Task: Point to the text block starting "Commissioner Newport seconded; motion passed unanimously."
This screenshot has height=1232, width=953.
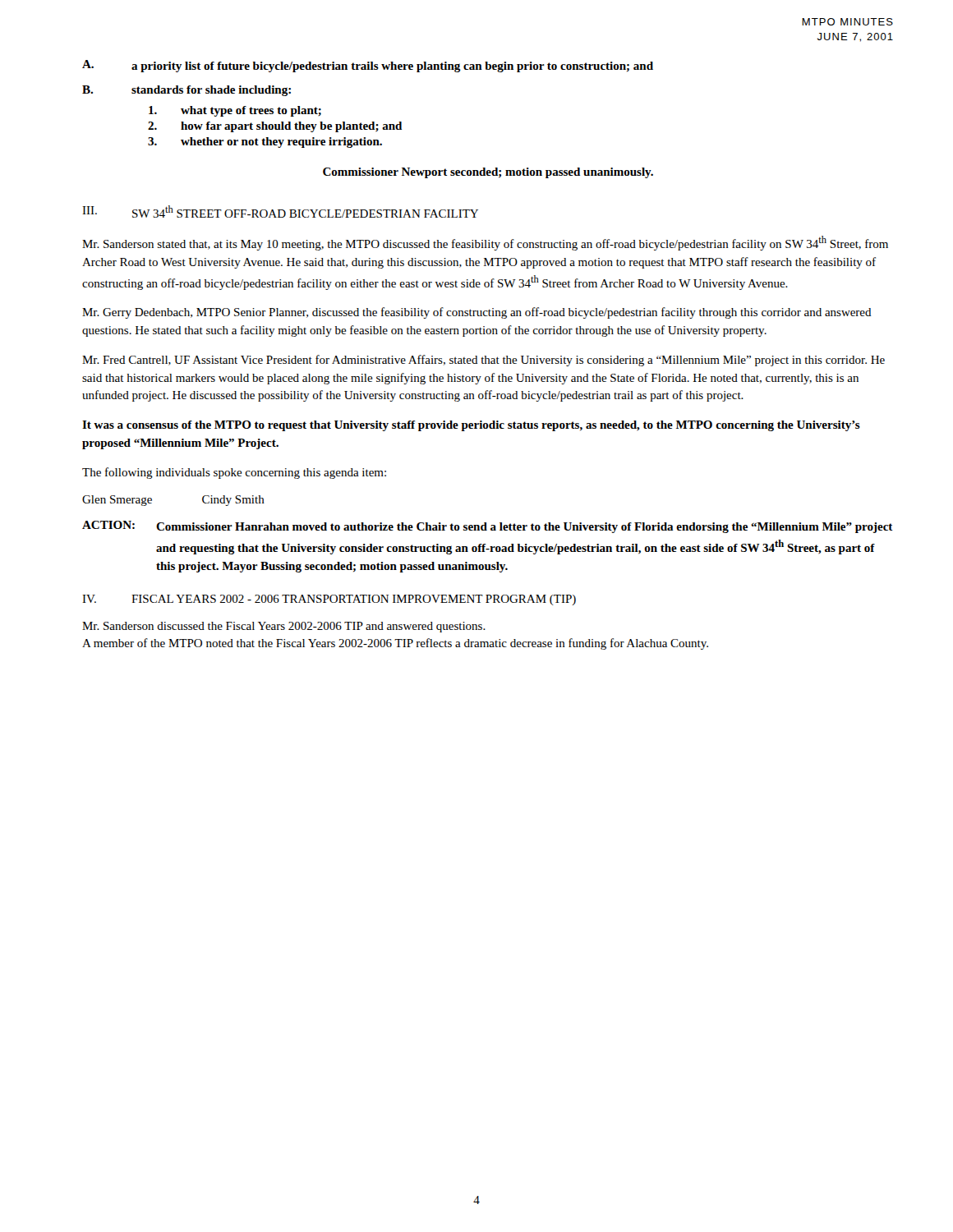Action: [x=488, y=172]
